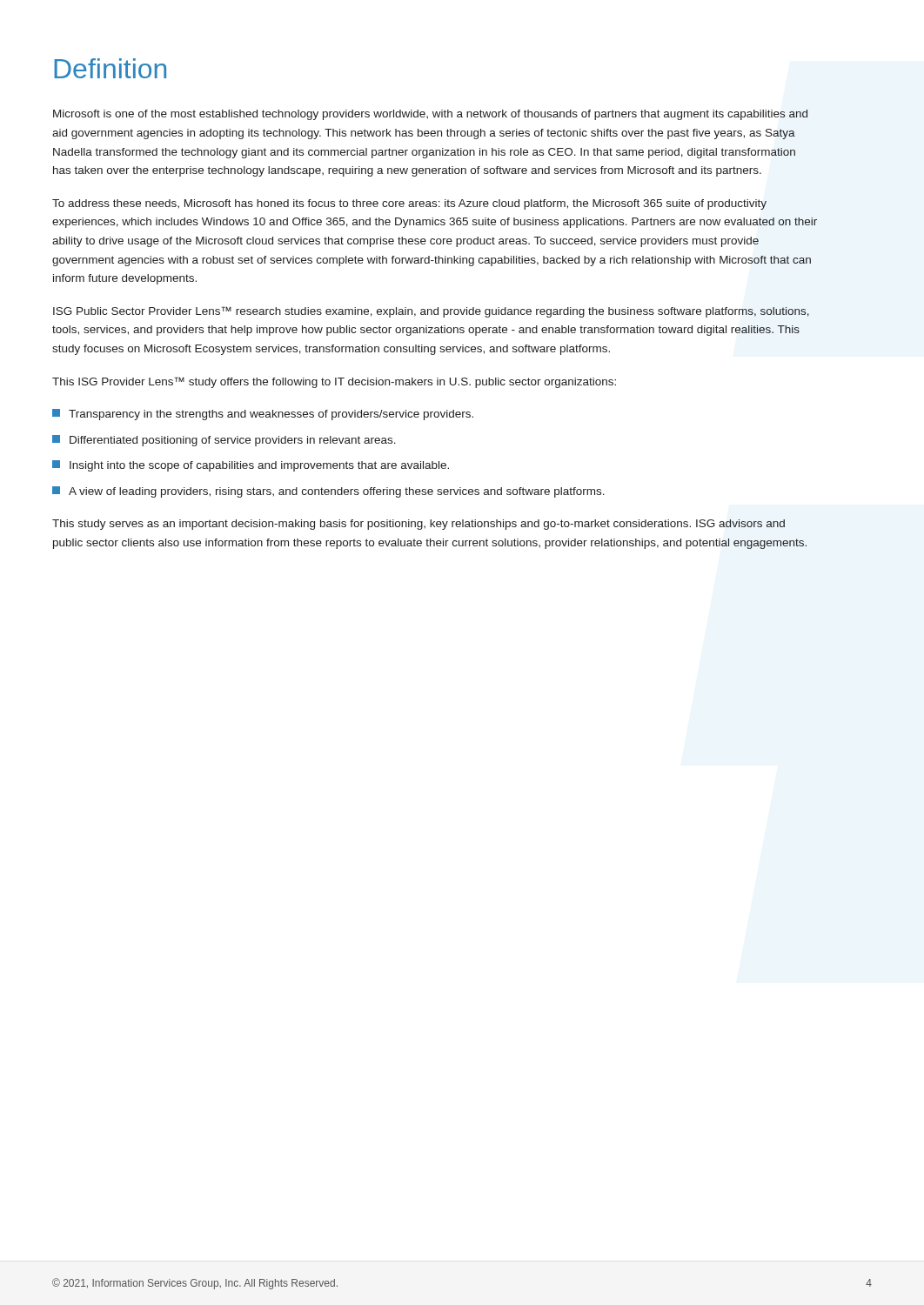
Task: Find the text block starting "Insight into the scope"
Action: (x=251, y=465)
